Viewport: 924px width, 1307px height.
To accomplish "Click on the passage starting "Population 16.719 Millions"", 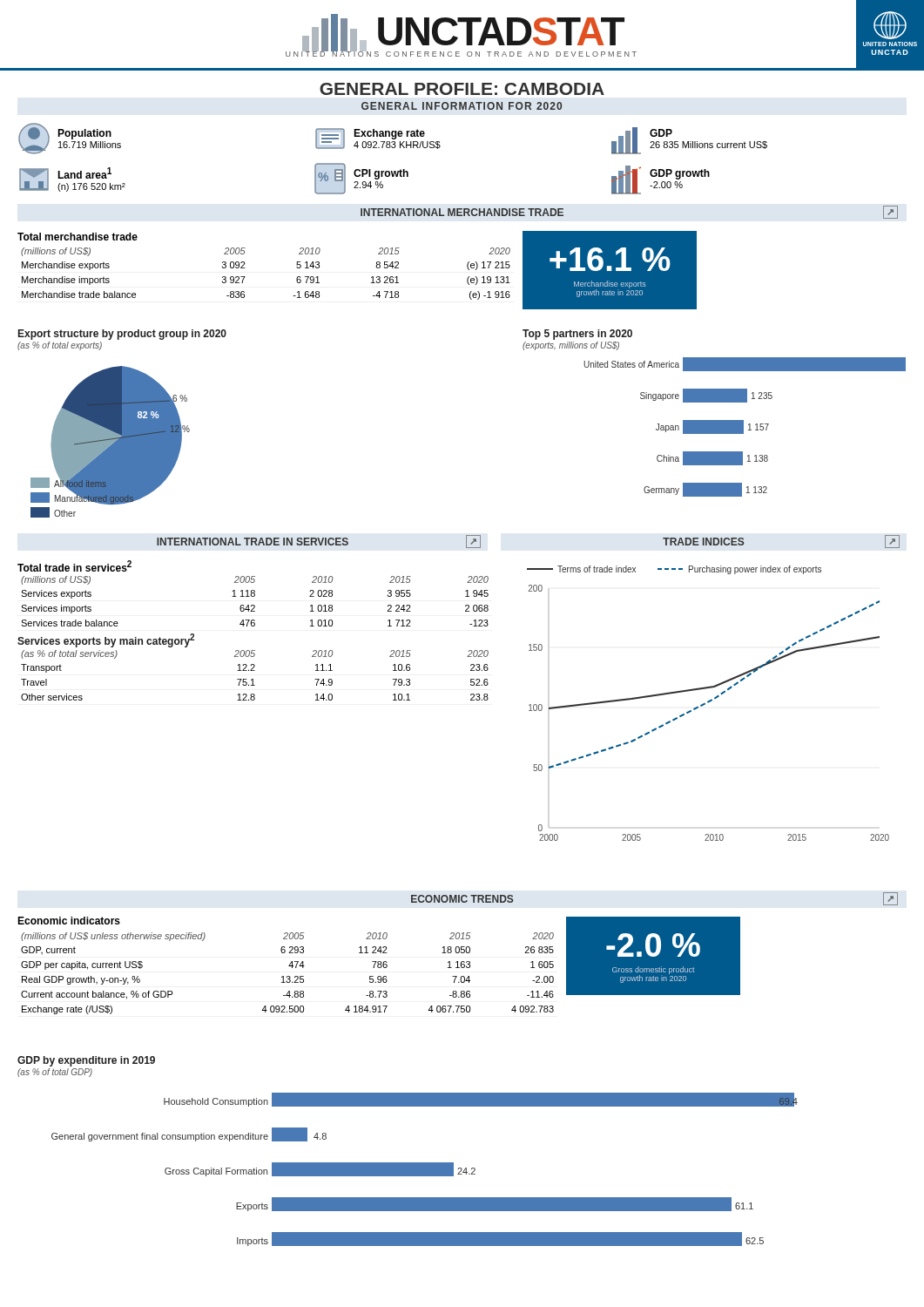I will pyautogui.click(x=69, y=139).
